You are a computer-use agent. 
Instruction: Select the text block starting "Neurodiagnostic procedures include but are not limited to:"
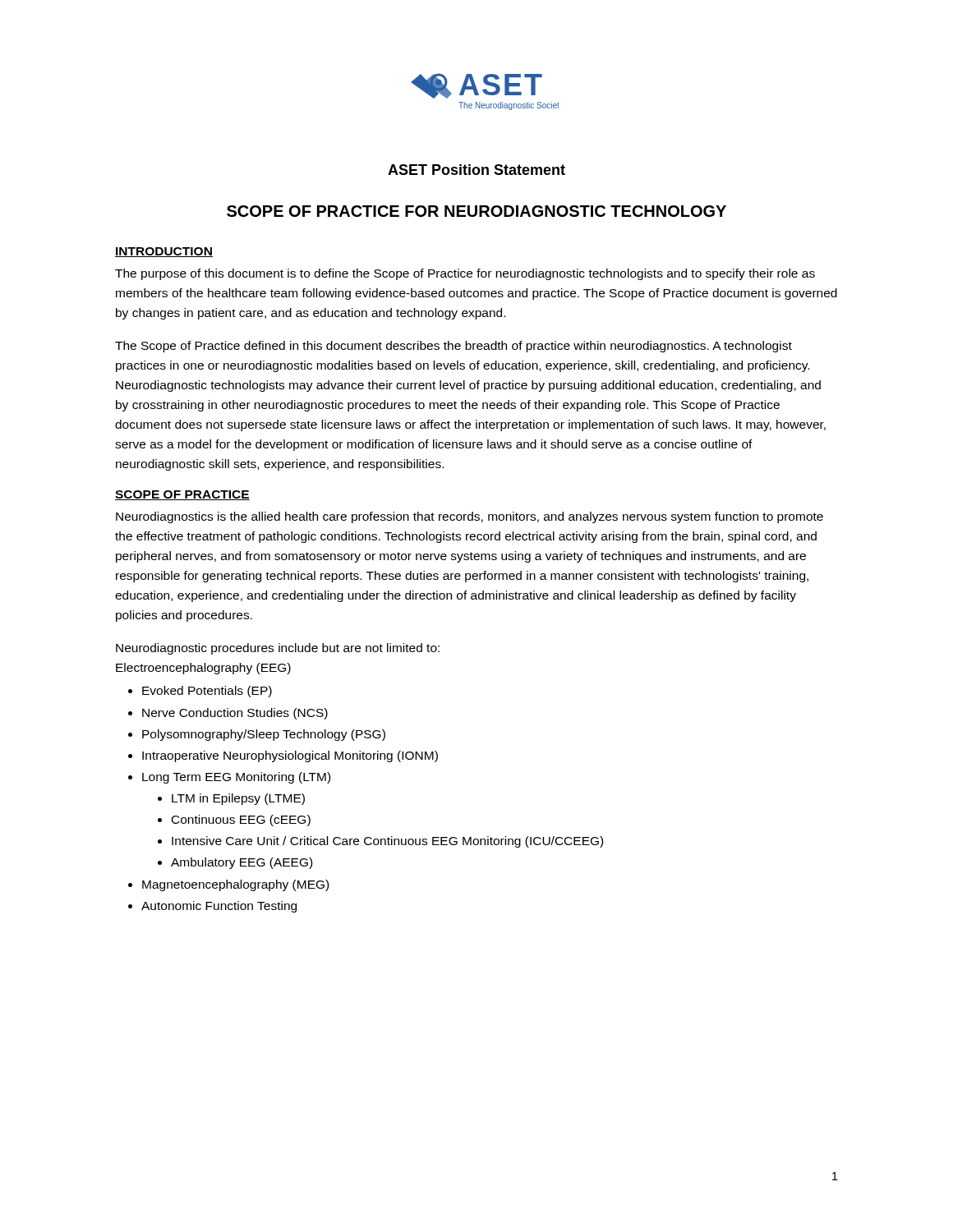278,658
